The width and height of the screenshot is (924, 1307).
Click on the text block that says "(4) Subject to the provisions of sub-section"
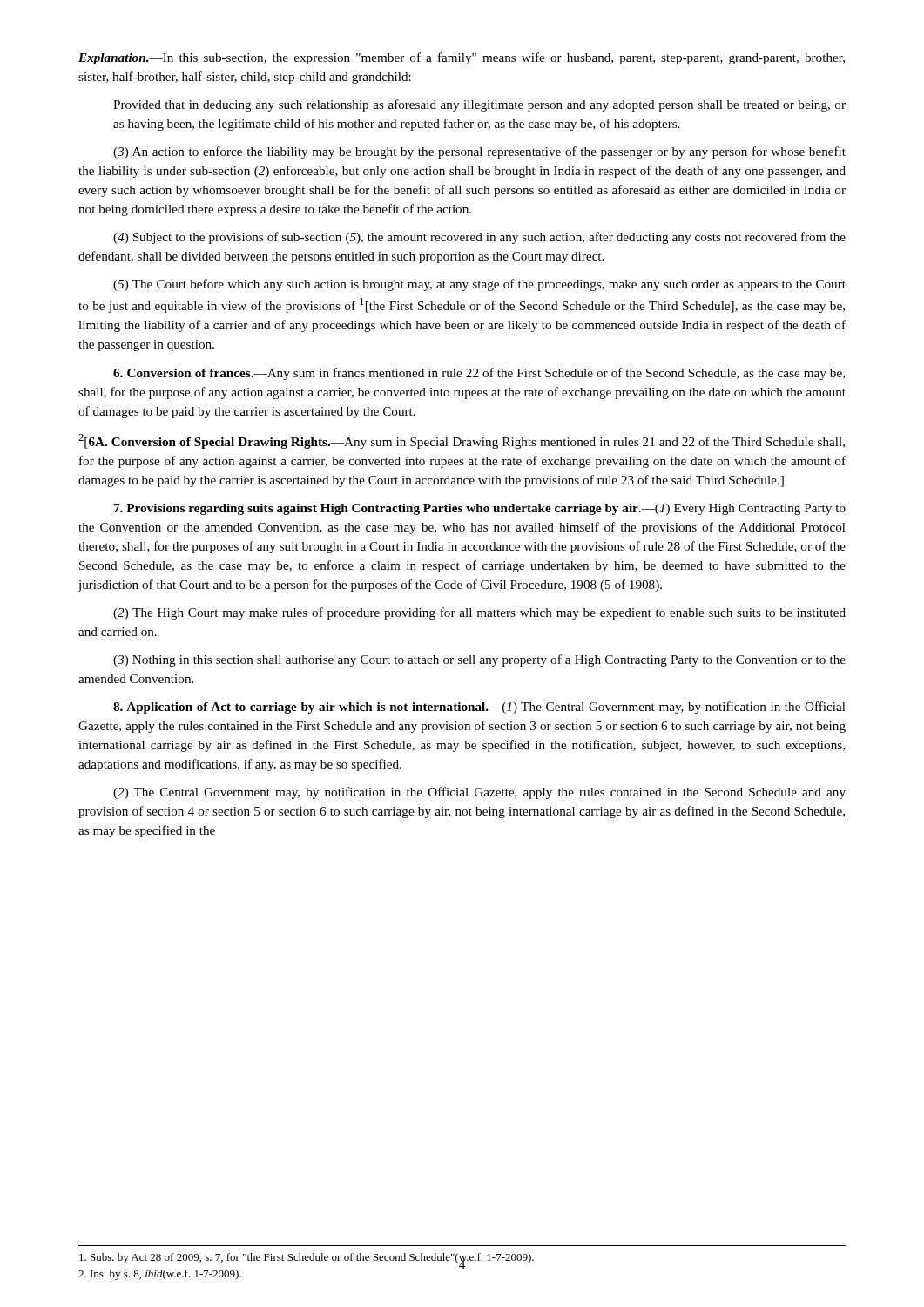pos(462,246)
